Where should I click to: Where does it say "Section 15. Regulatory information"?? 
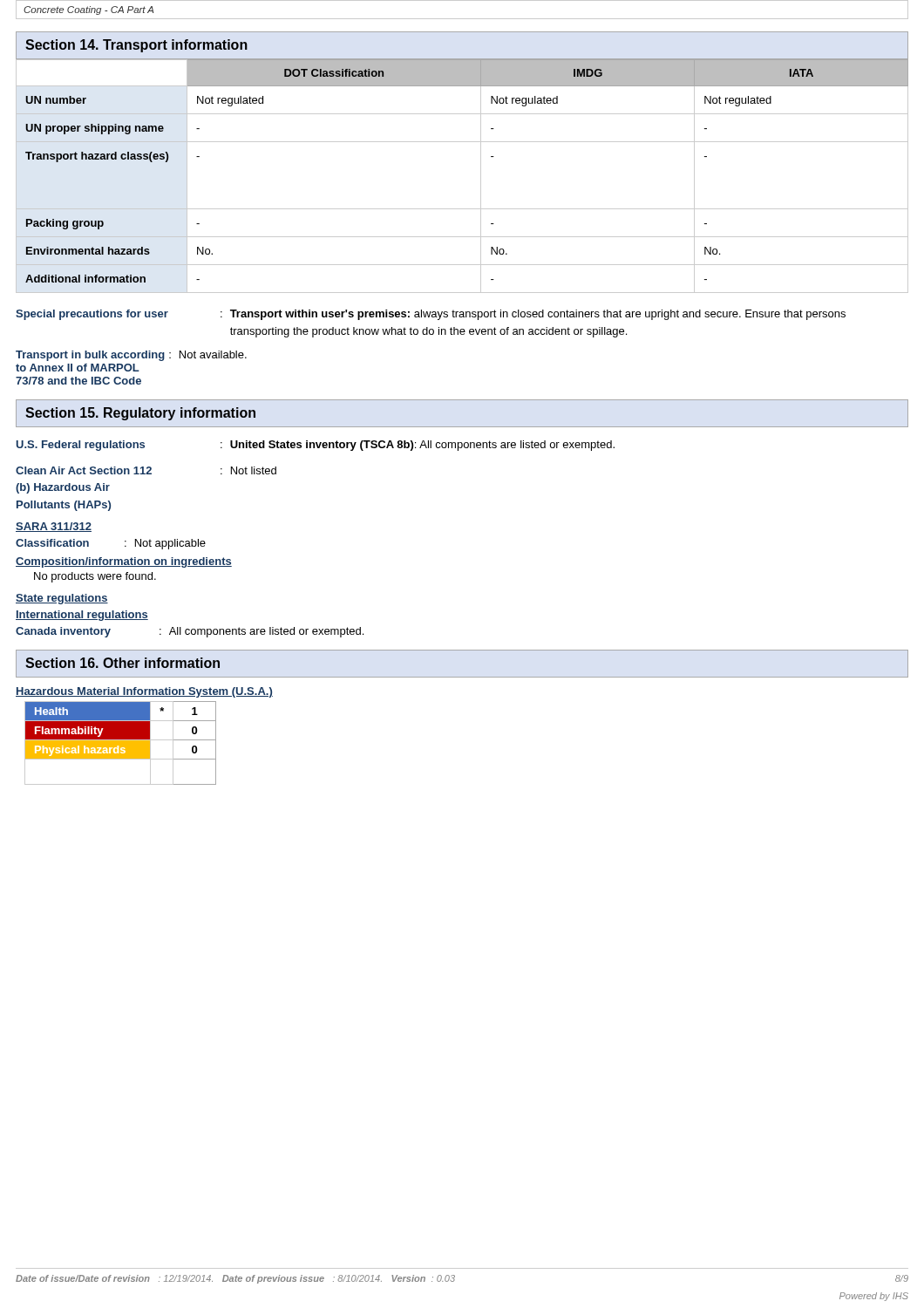141,413
